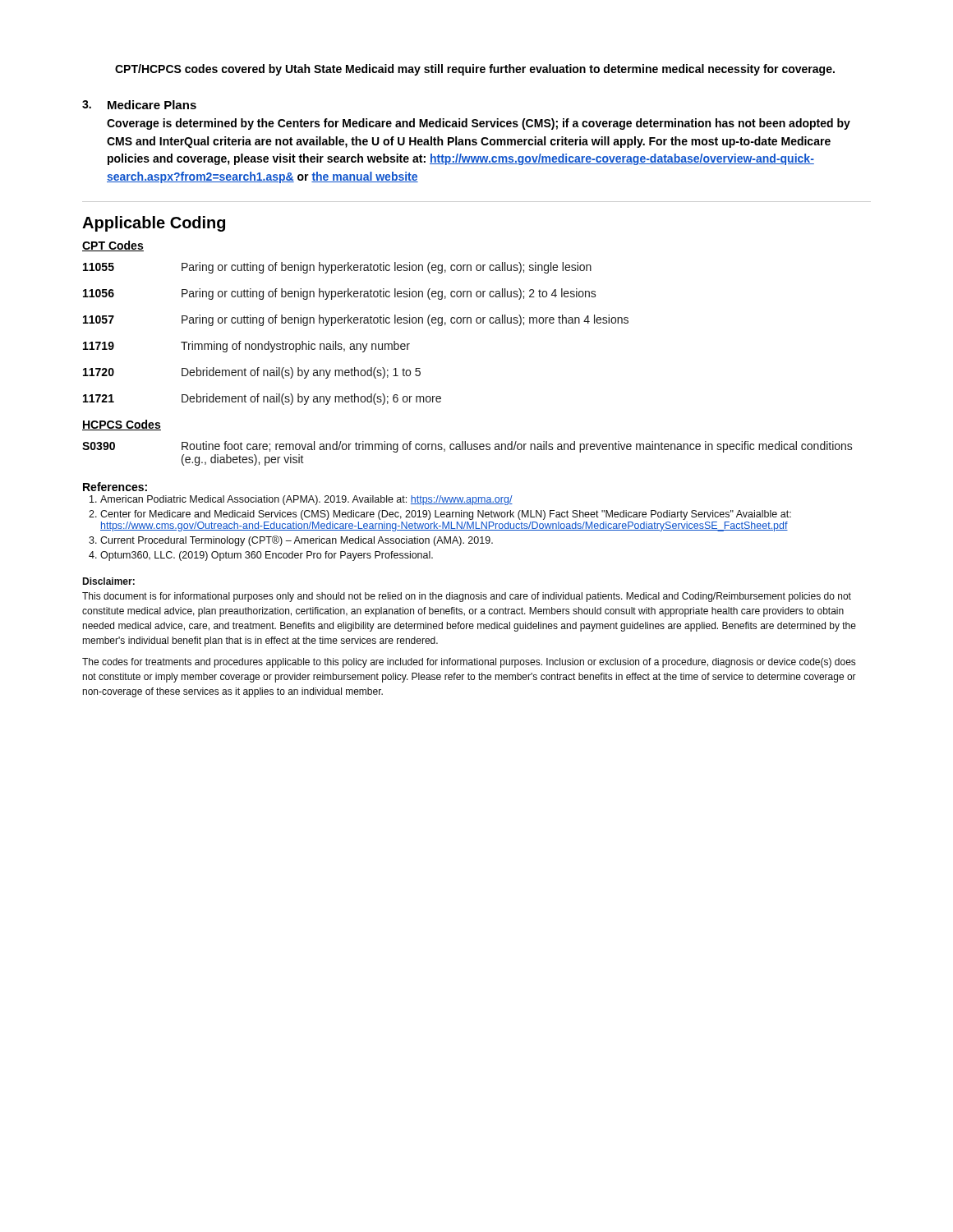Select the passage starting "3. Medicare Plans Coverage is determined by the"
The height and width of the screenshot is (1232, 953).
(476, 142)
